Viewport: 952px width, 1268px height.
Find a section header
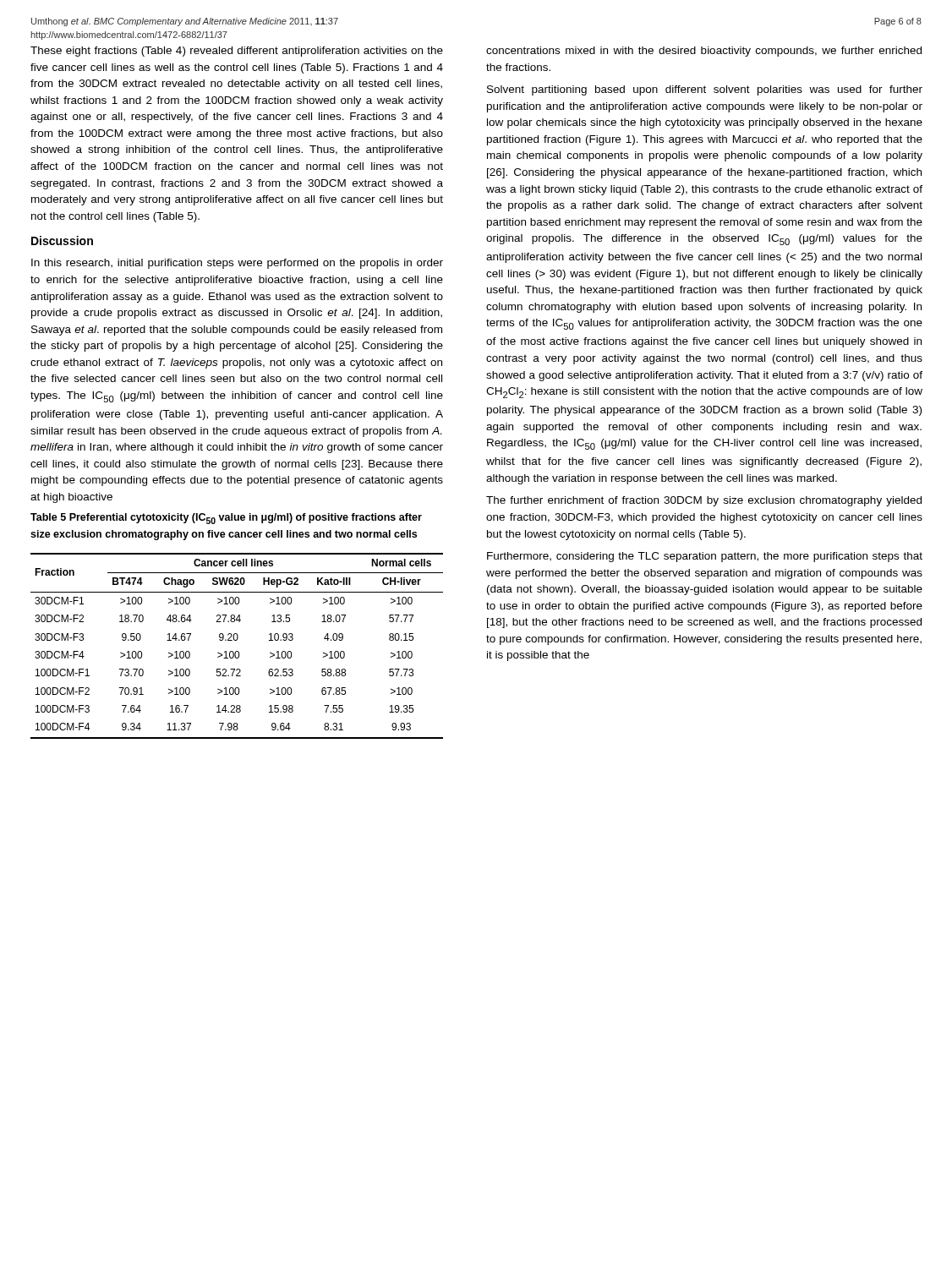tap(62, 241)
